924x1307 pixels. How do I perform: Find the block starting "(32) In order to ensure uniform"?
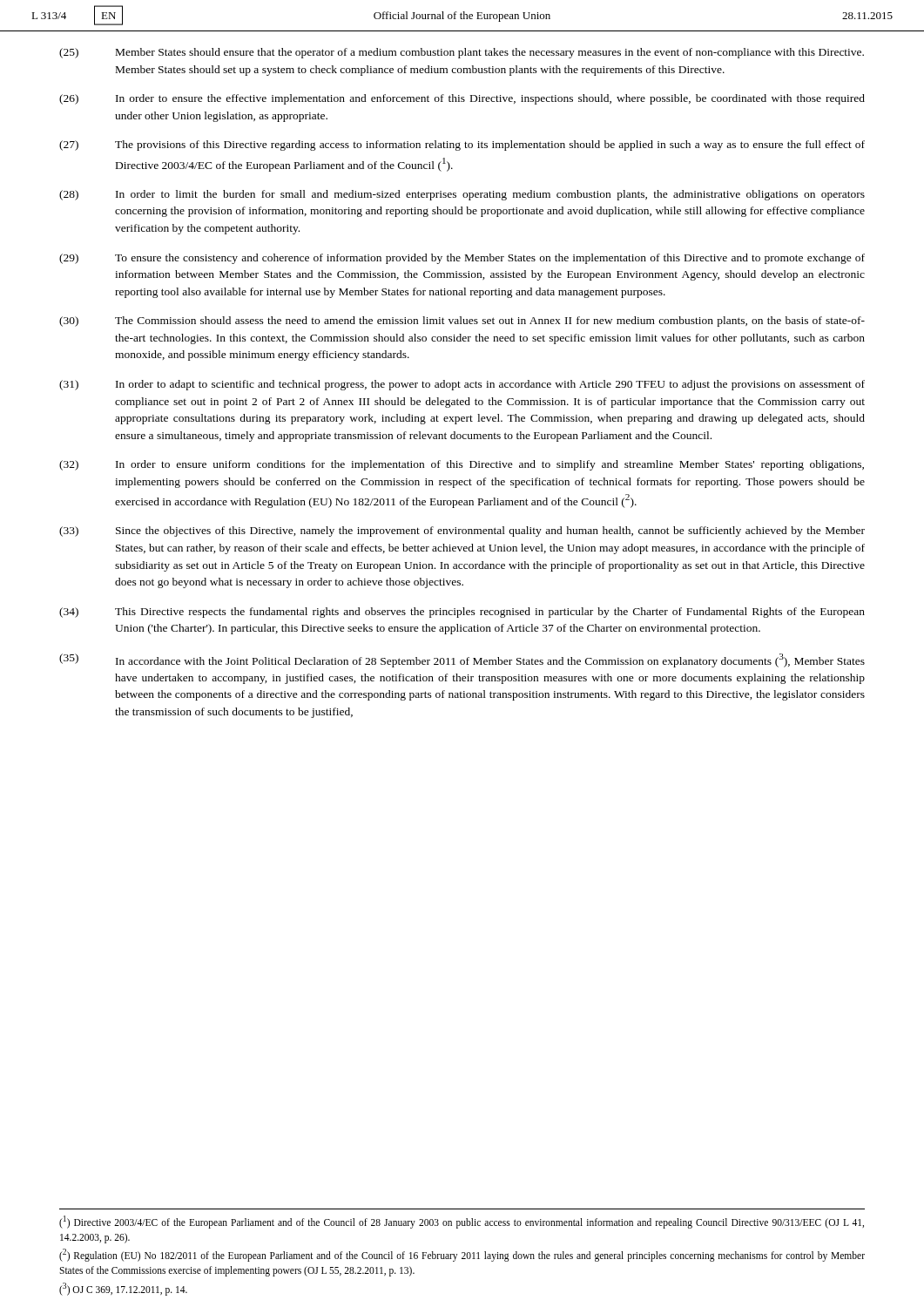coord(462,483)
